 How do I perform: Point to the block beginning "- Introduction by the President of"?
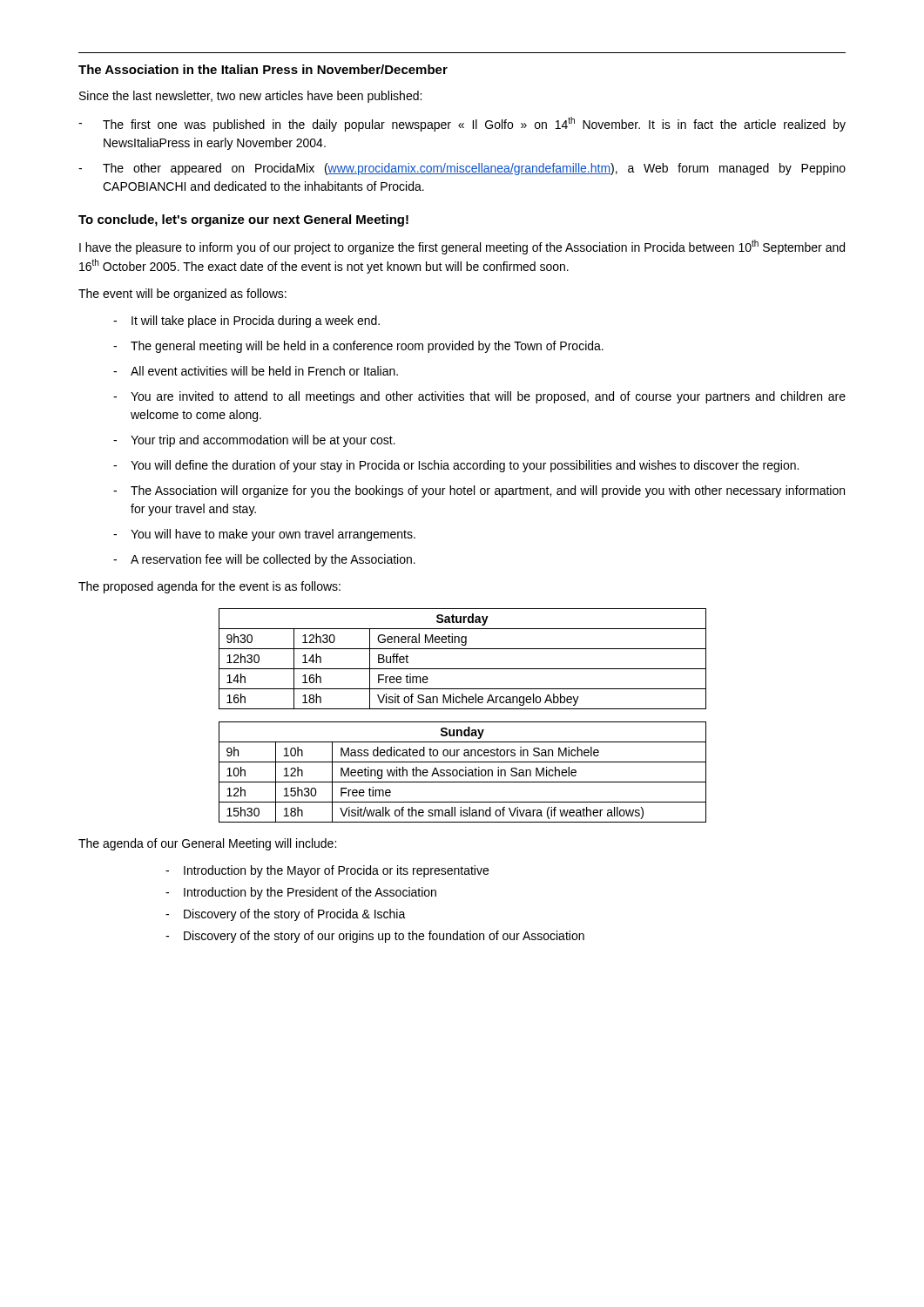coord(301,893)
